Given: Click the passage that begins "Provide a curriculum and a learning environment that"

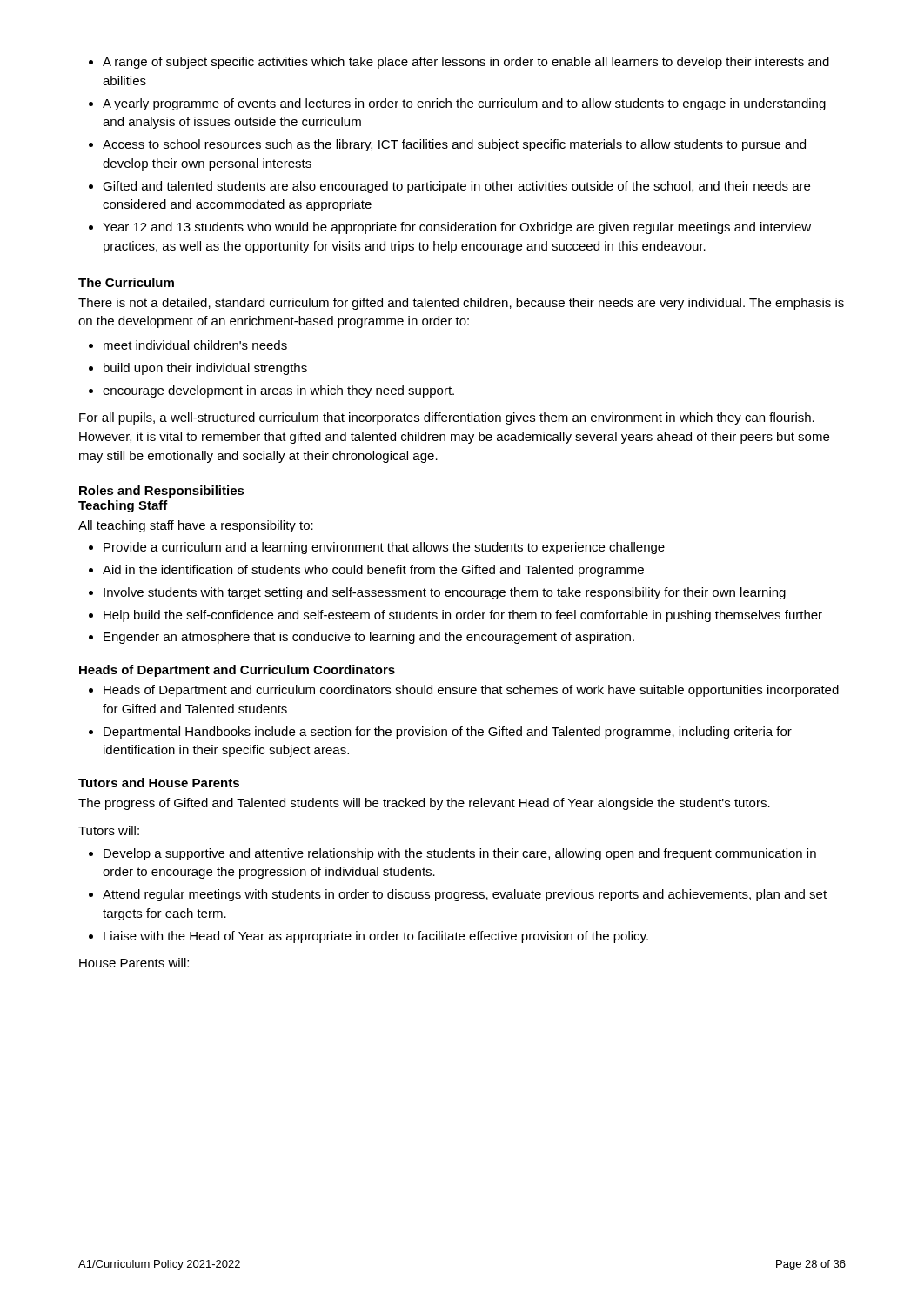Looking at the screenshot, I should tap(474, 547).
